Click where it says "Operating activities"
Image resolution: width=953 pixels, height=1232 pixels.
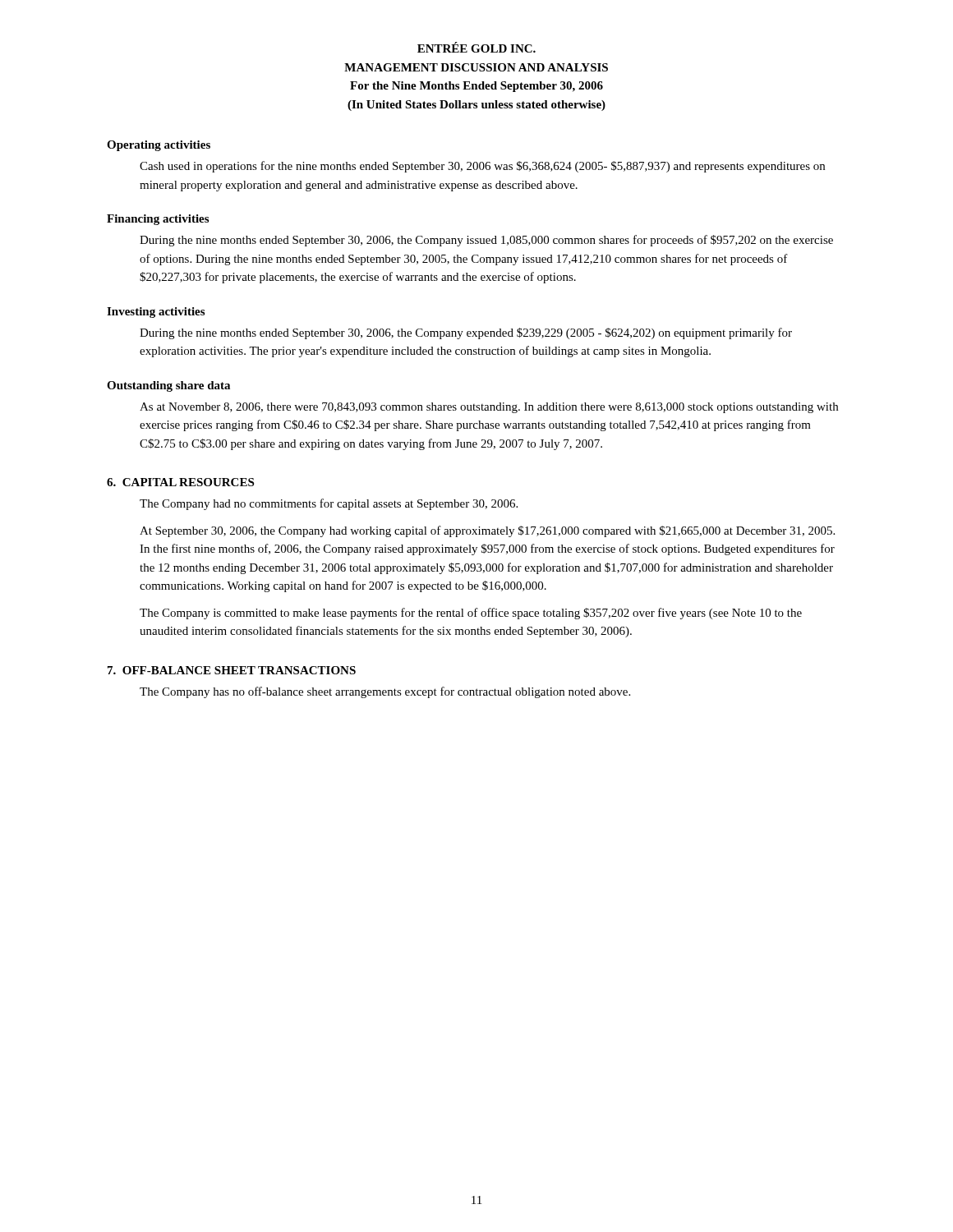tap(159, 145)
